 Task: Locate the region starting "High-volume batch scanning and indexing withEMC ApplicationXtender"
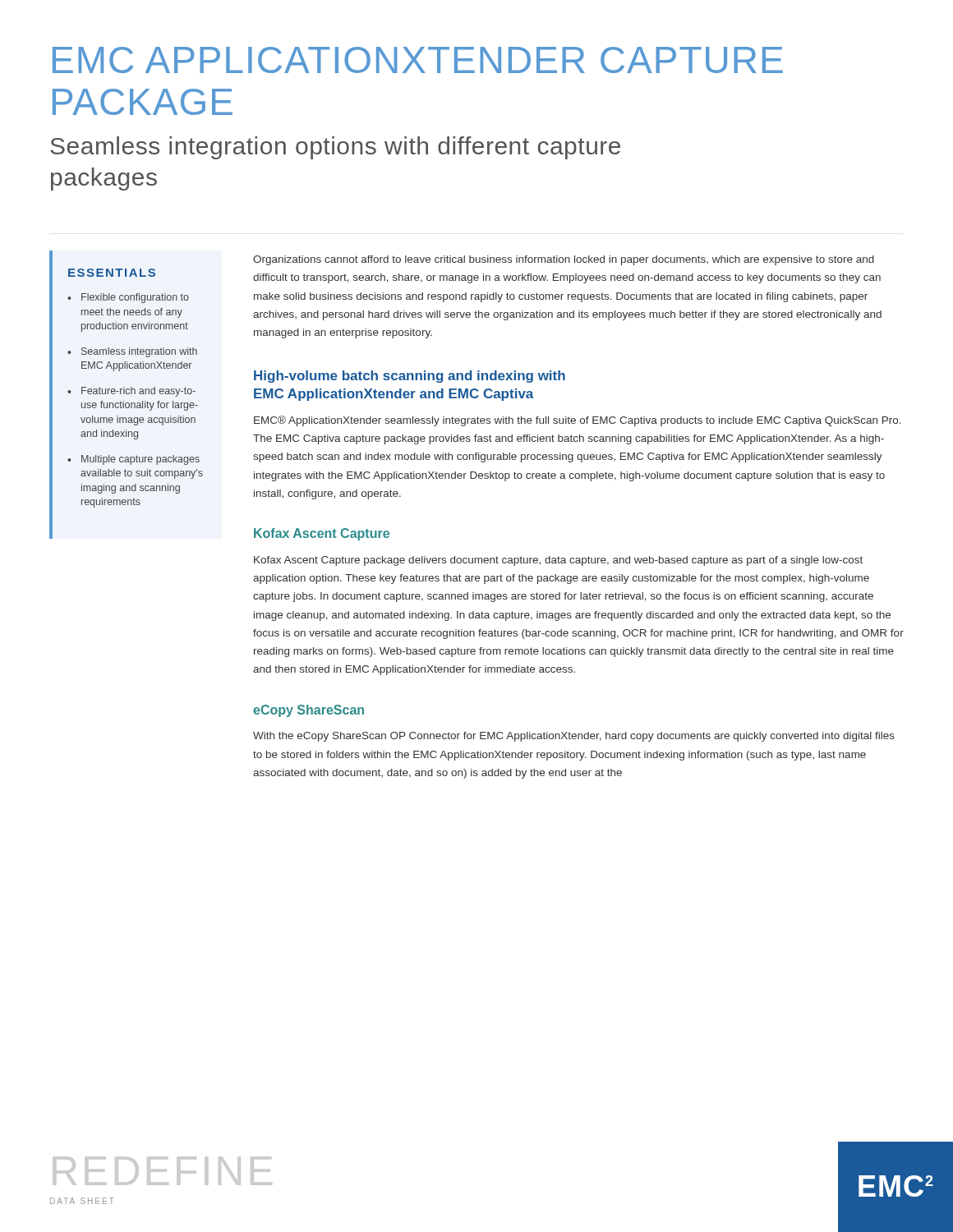tap(409, 384)
